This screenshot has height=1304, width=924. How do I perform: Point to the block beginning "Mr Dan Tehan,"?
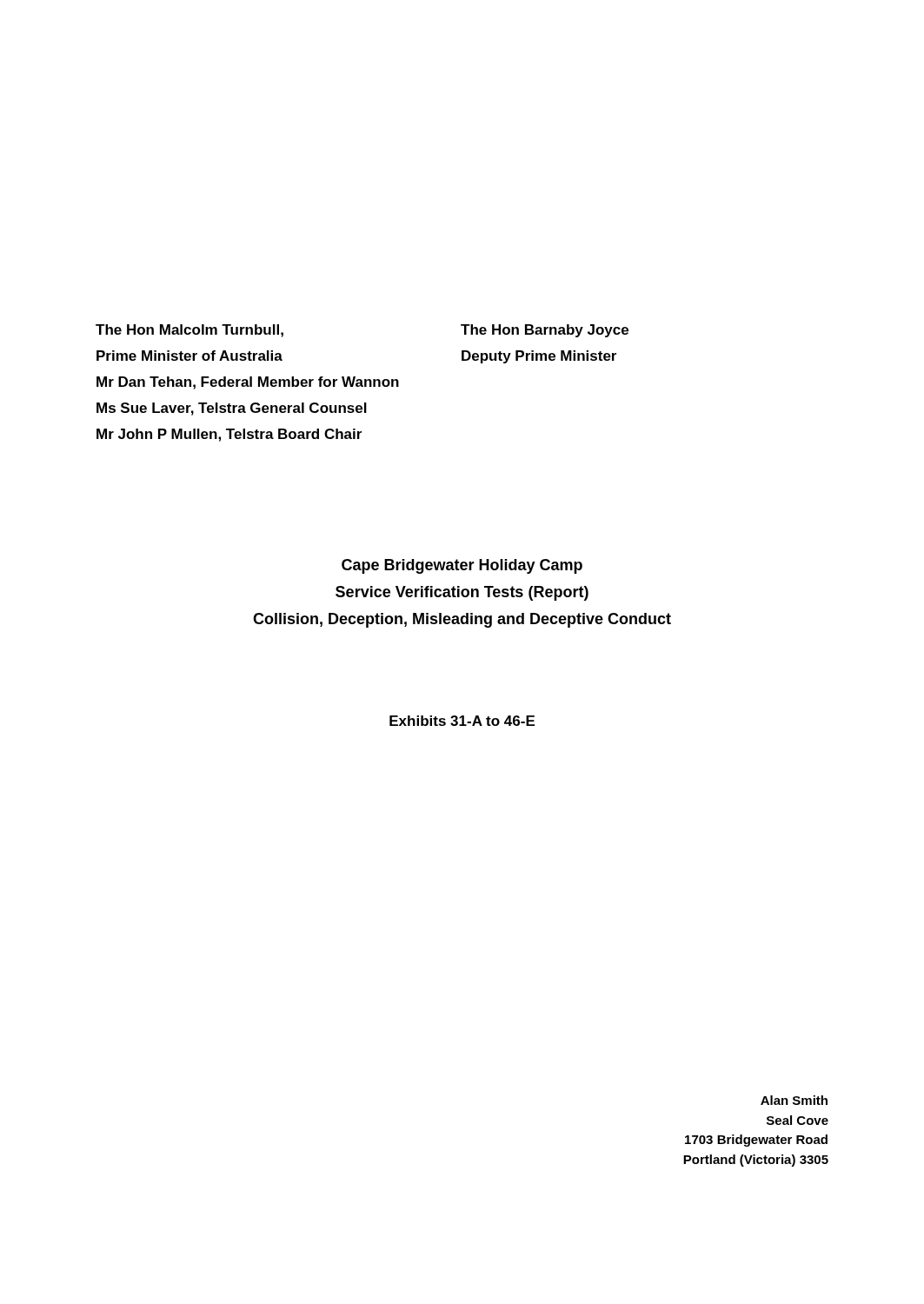tap(248, 382)
